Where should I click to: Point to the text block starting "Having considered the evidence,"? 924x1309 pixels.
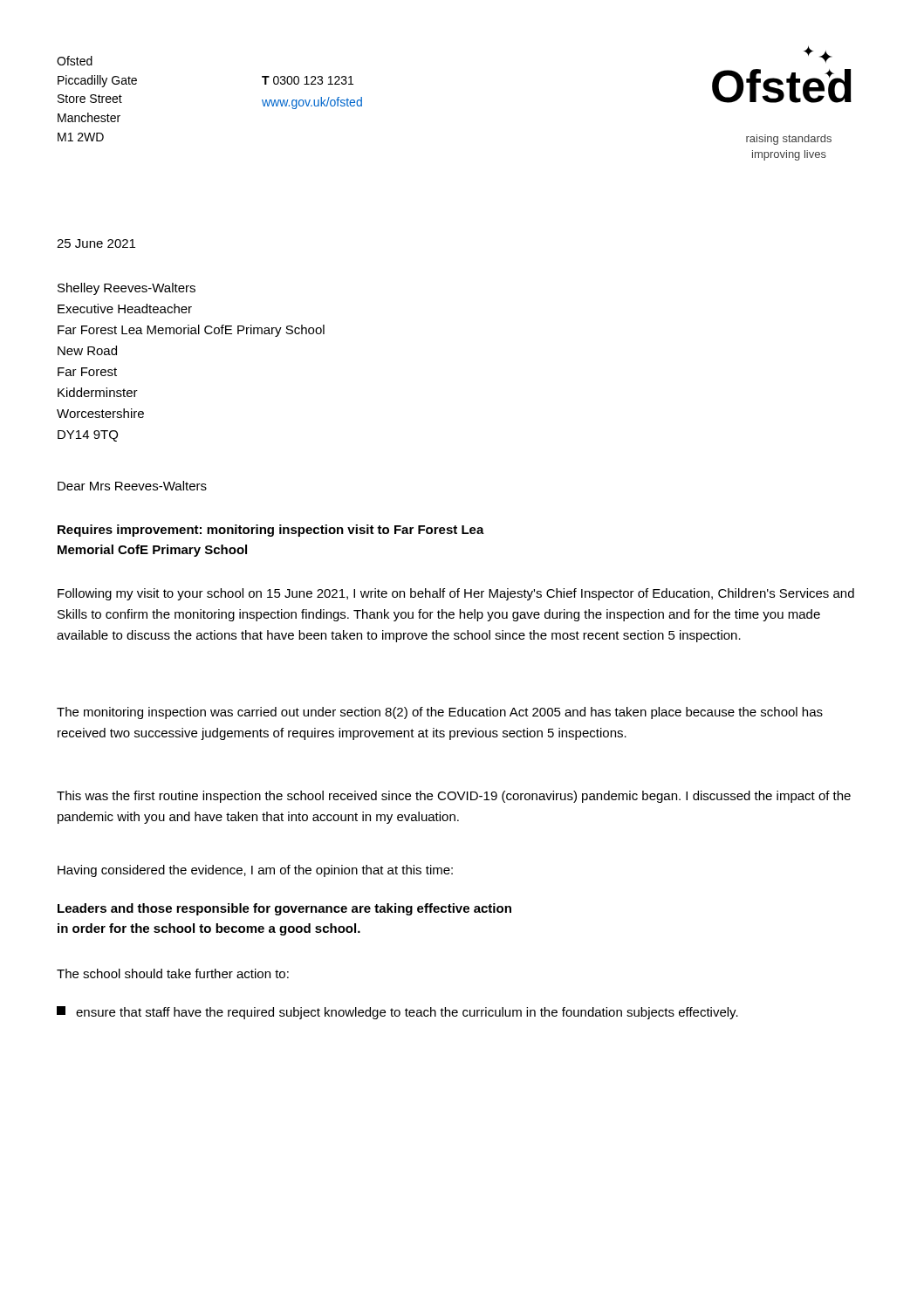(255, 870)
